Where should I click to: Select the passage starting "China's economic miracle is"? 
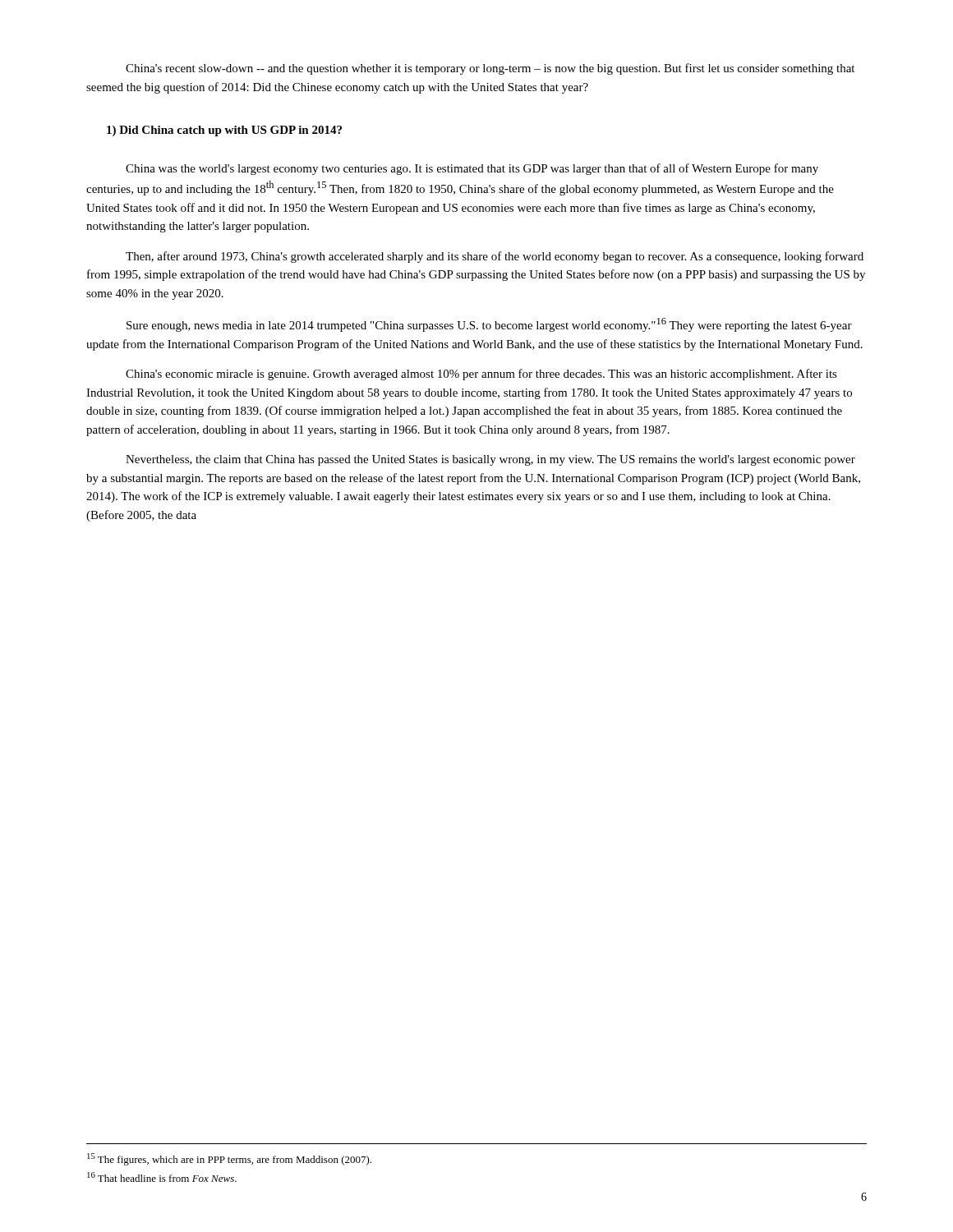tap(469, 401)
